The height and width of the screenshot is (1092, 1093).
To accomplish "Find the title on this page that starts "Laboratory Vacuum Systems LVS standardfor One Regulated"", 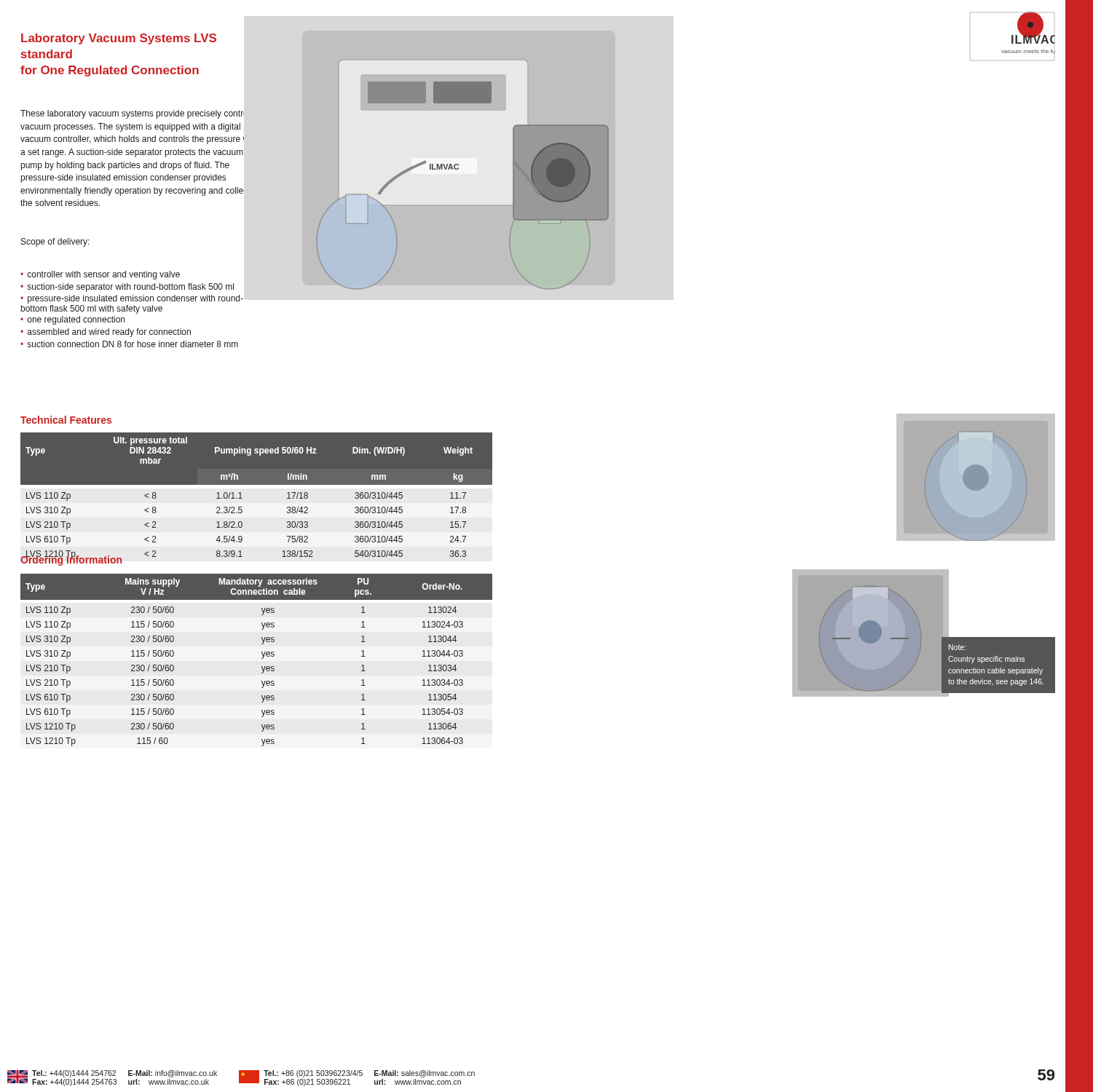I will (144, 55).
